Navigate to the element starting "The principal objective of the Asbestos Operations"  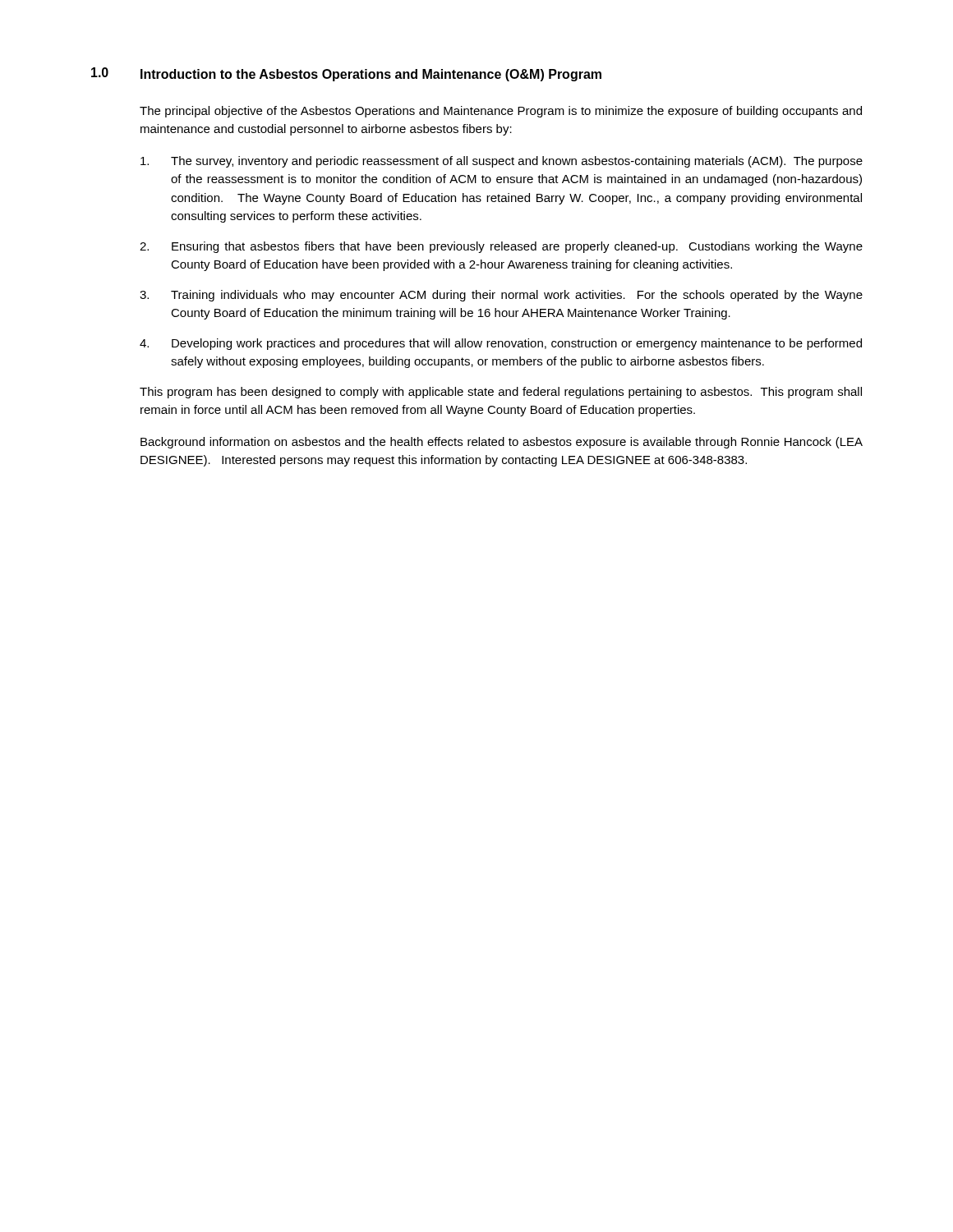(501, 119)
